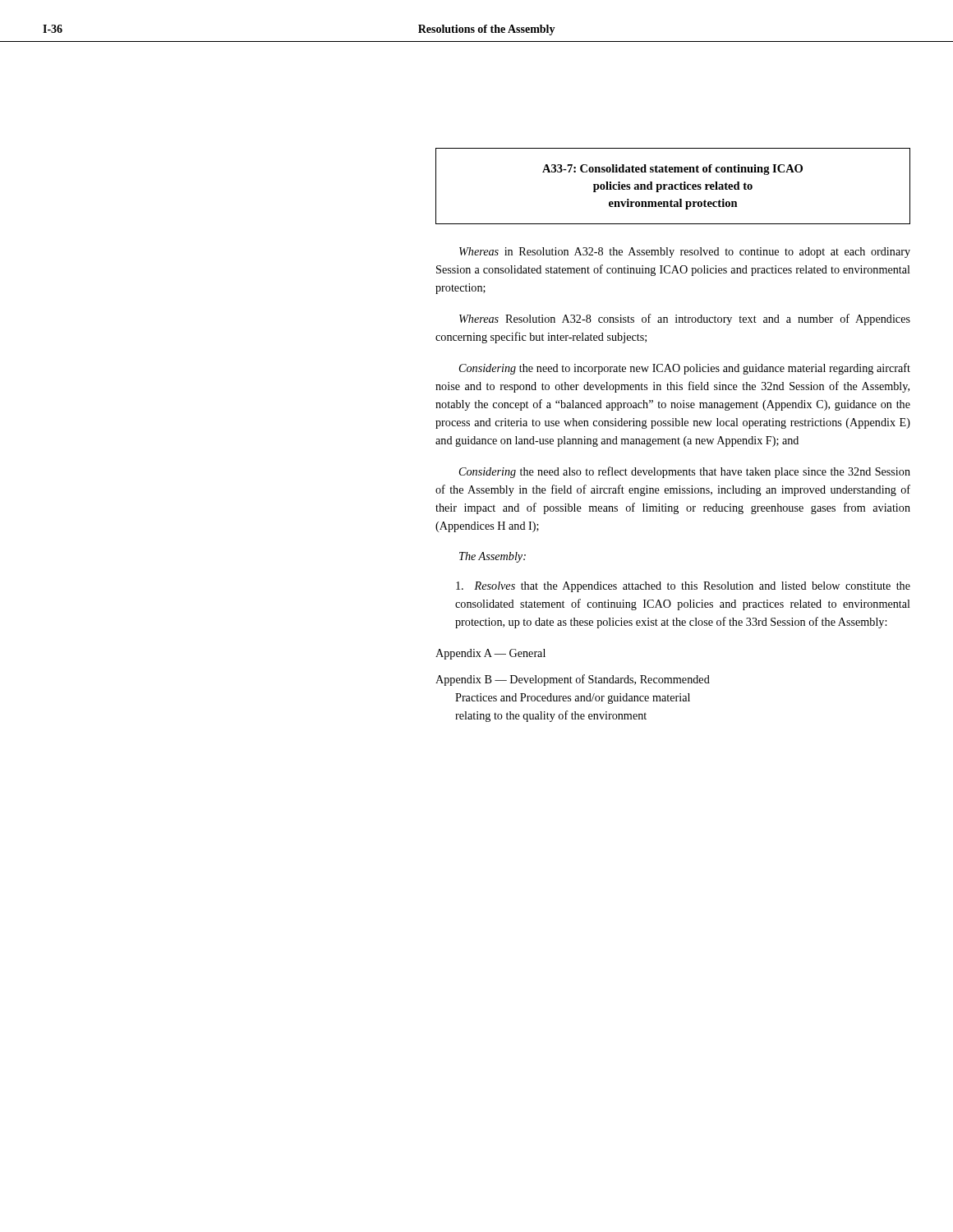The width and height of the screenshot is (953, 1232).
Task: Select the element starting "Considering the need to incorporate"
Action: tap(673, 404)
